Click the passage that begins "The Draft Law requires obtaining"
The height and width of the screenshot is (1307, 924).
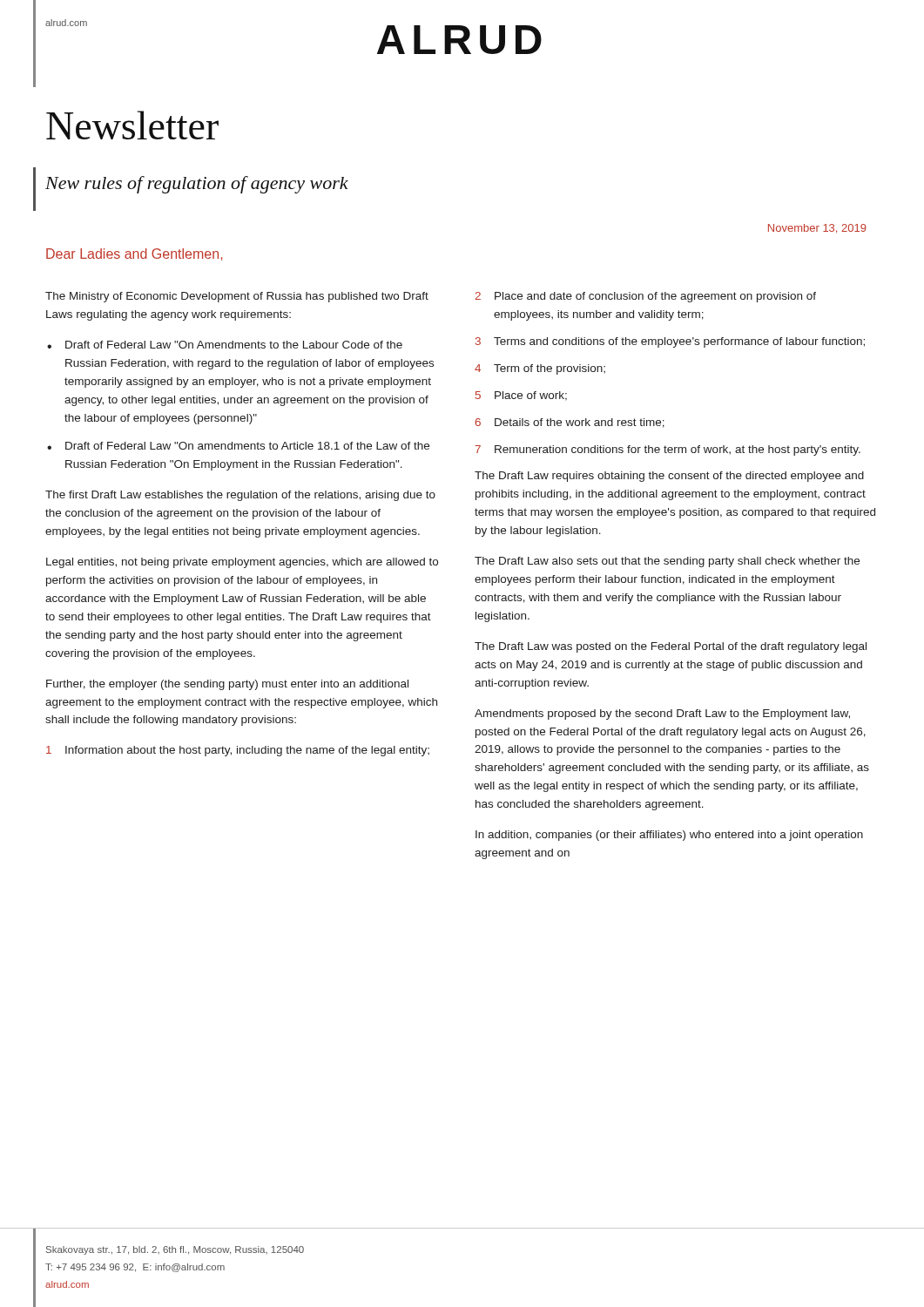click(675, 503)
